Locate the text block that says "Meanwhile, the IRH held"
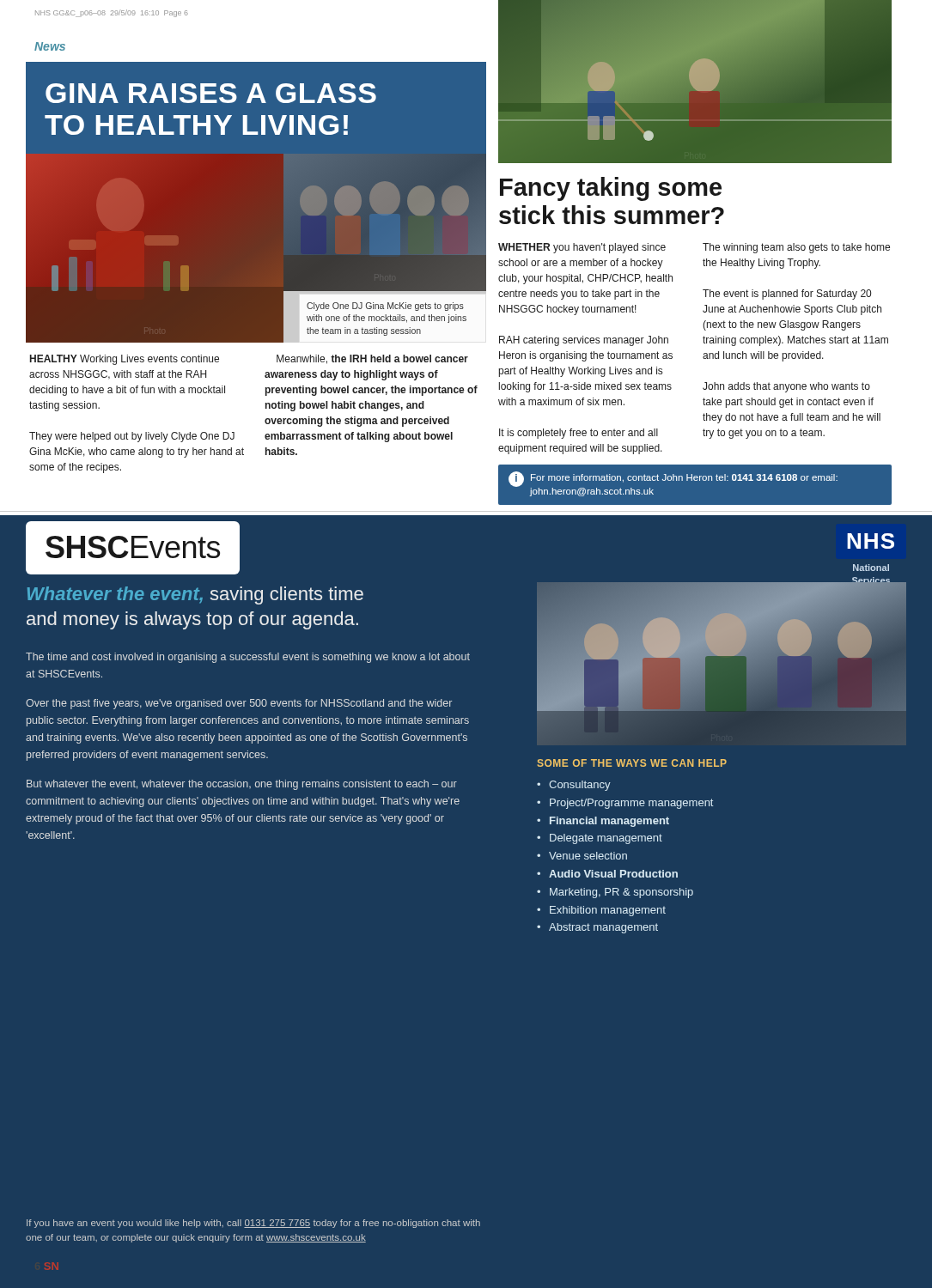The image size is (932, 1288). 371,405
